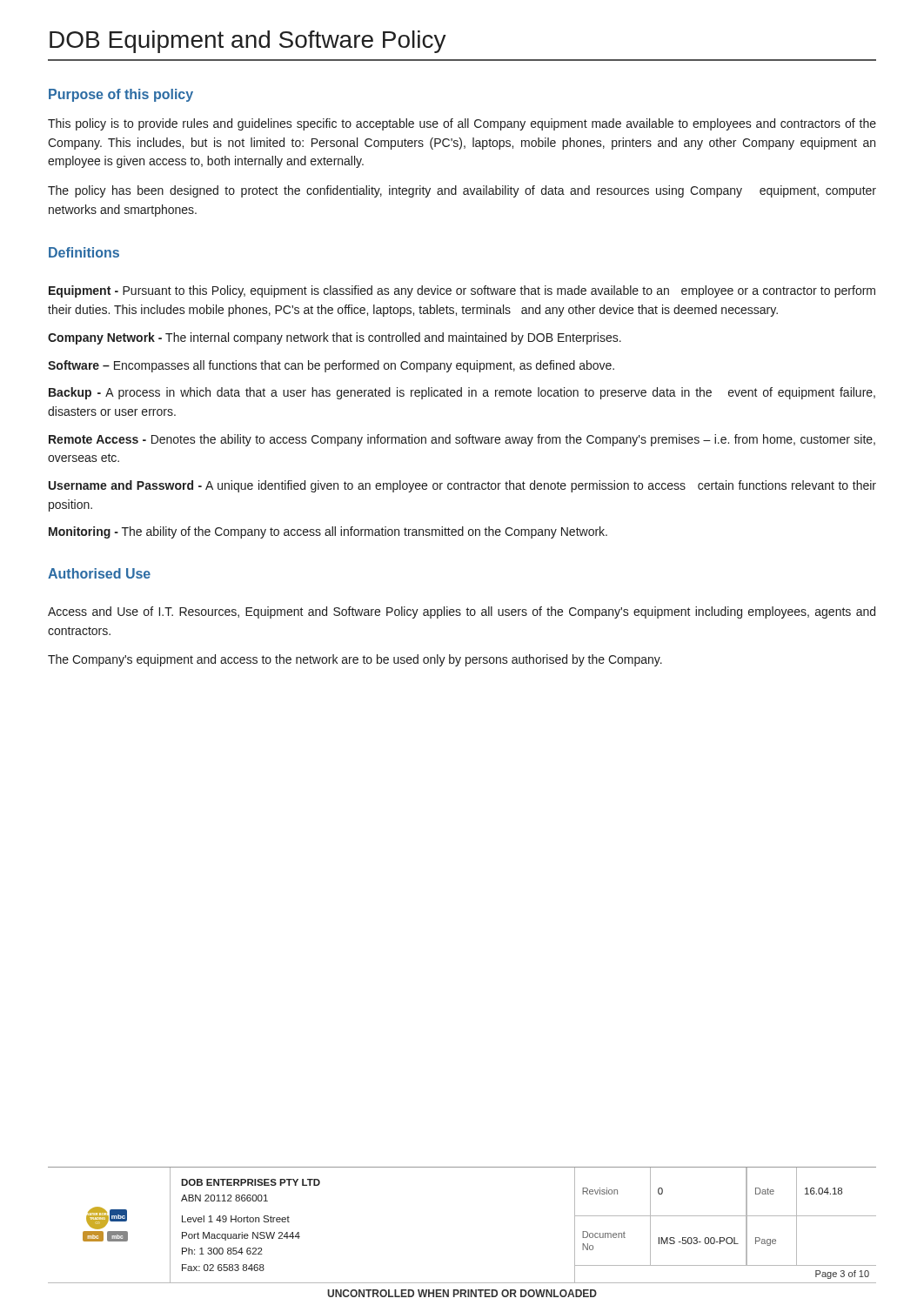
Task: Locate the text block that reads "Access and Use of I.T. Resources, Equipment"
Action: click(462, 622)
